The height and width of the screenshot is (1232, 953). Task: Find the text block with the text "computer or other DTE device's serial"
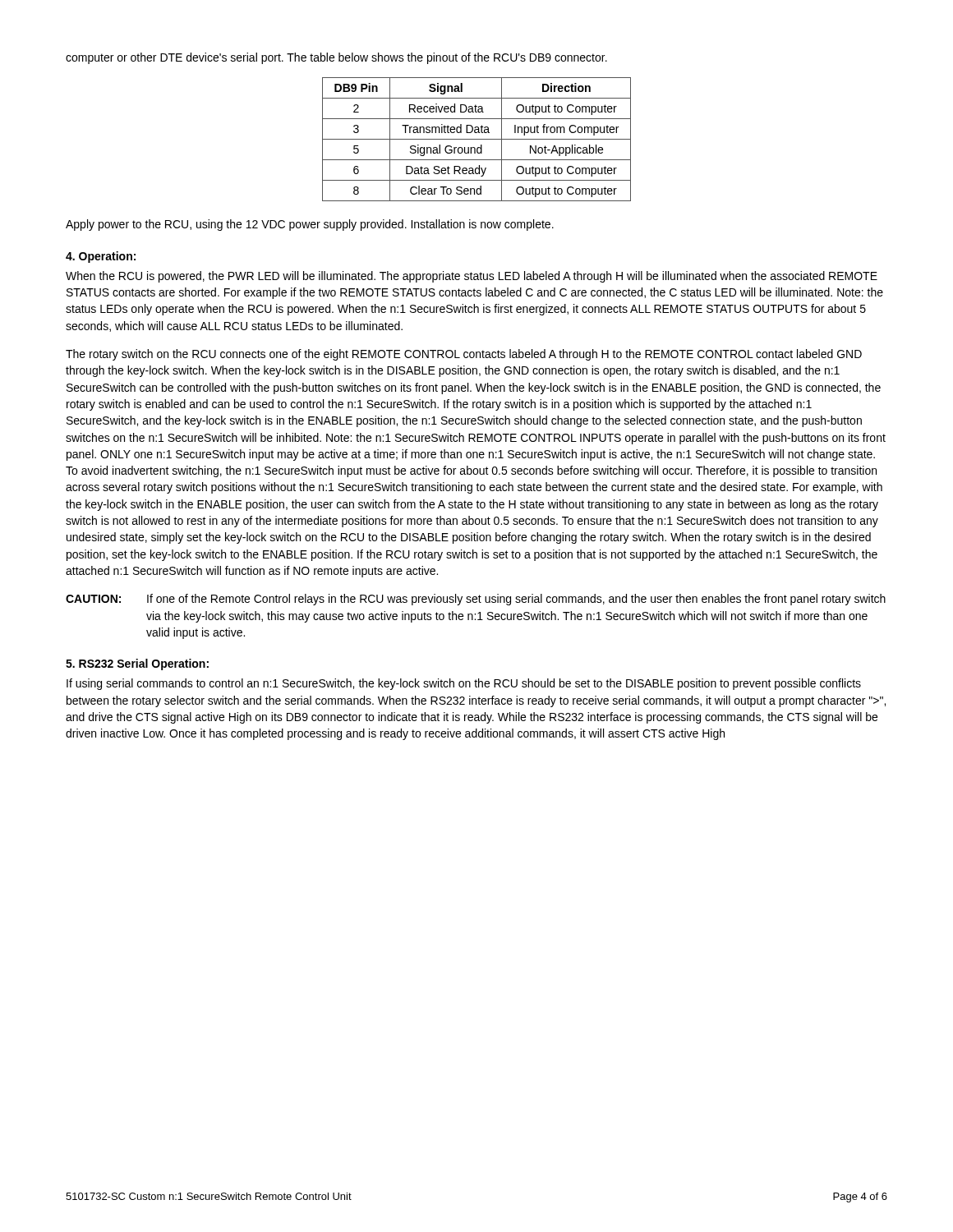(337, 57)
